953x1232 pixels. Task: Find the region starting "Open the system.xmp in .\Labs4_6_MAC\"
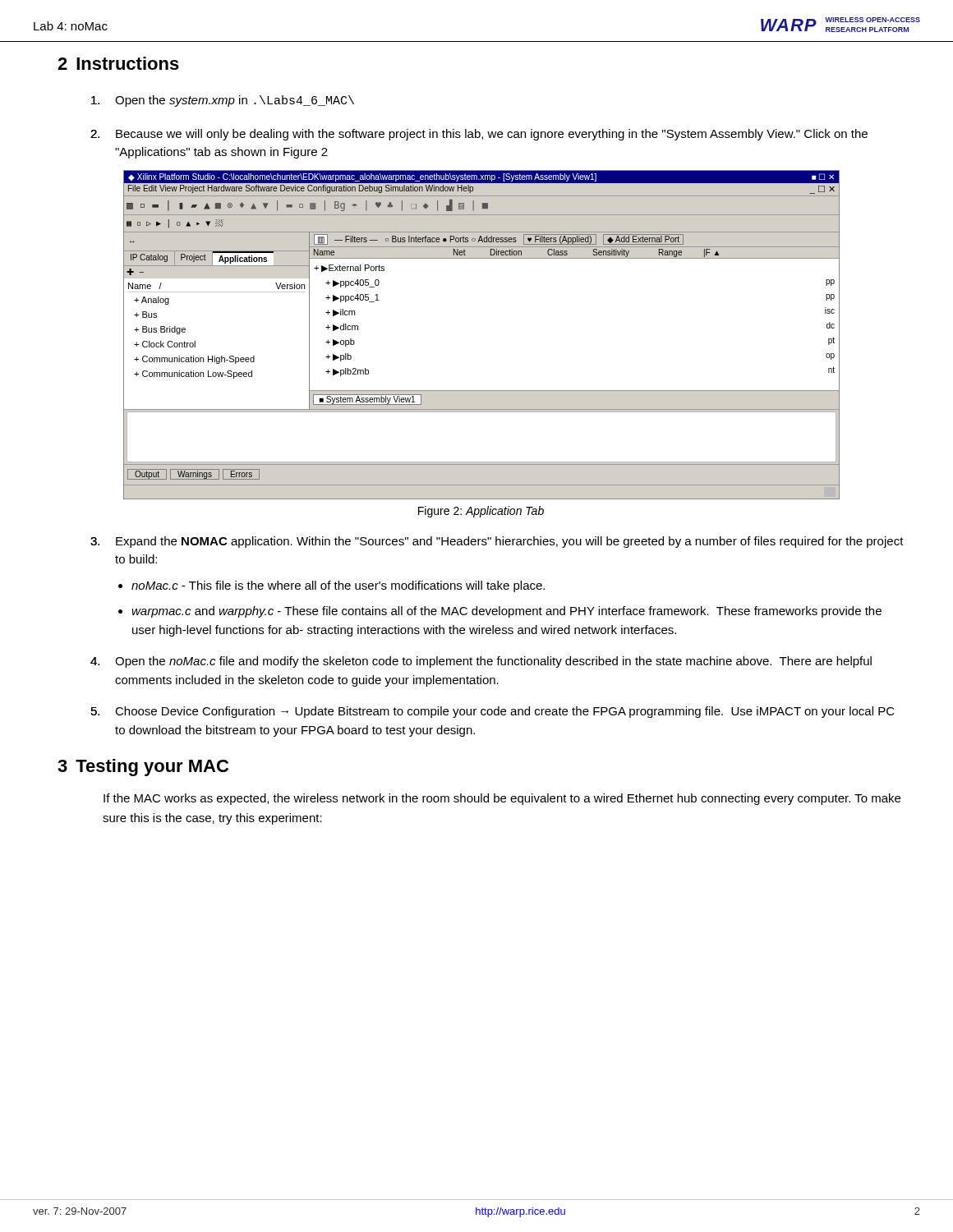(x=235, y=100)
